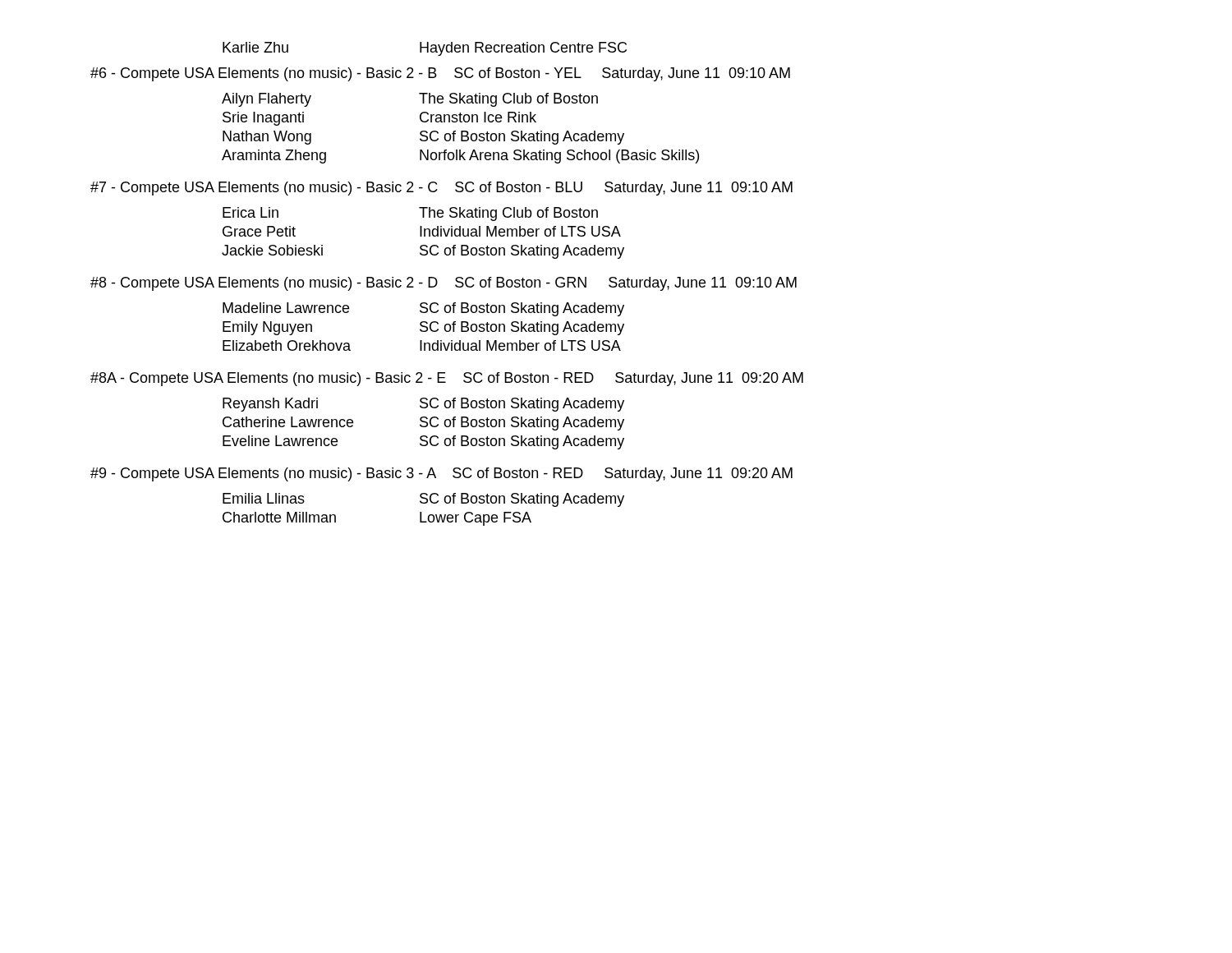
Task: Point to the element starting "Nathan Wong SC"
Action: 423,138
